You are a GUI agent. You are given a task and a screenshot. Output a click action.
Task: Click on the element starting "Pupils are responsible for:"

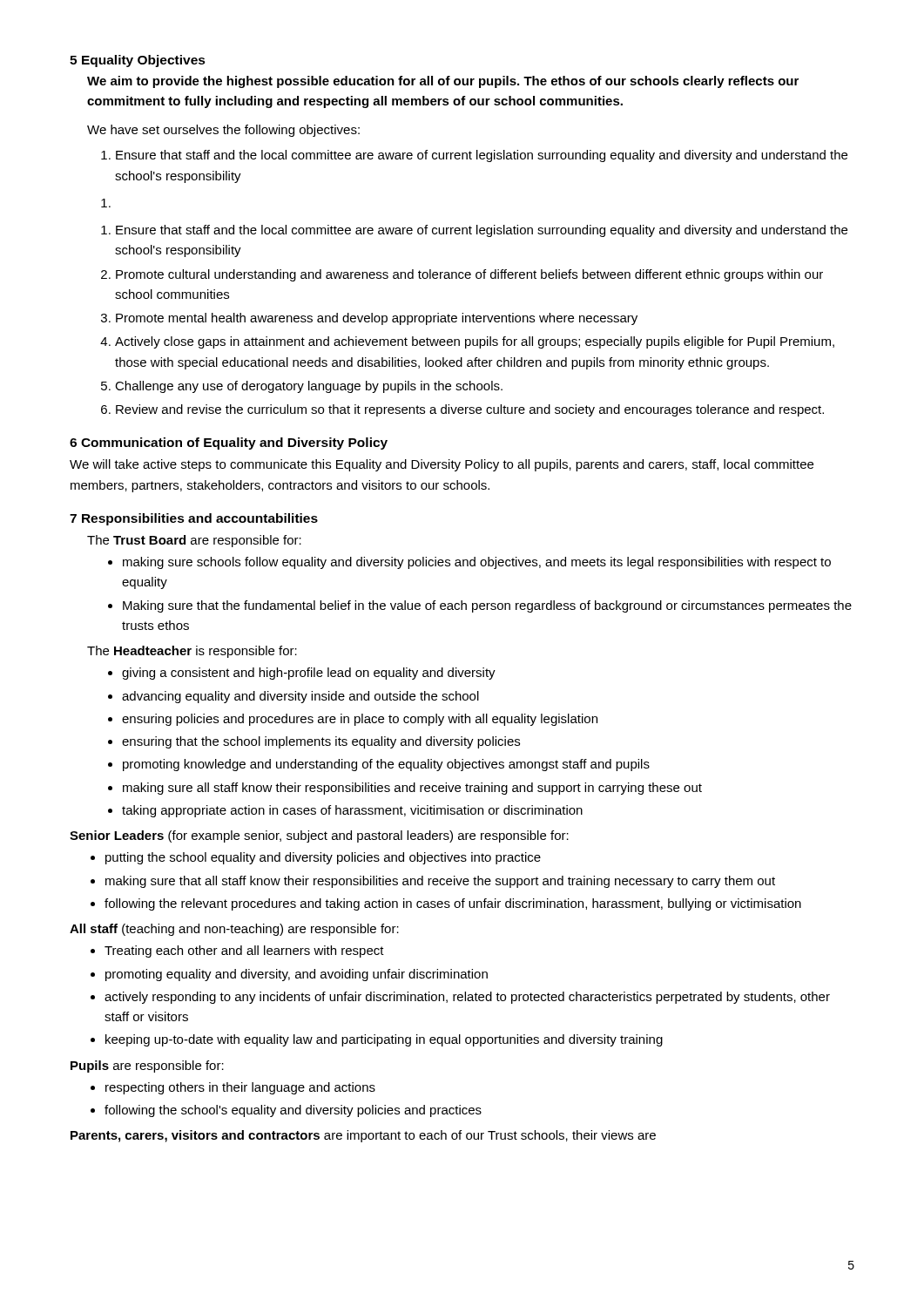coord(147,1065)
